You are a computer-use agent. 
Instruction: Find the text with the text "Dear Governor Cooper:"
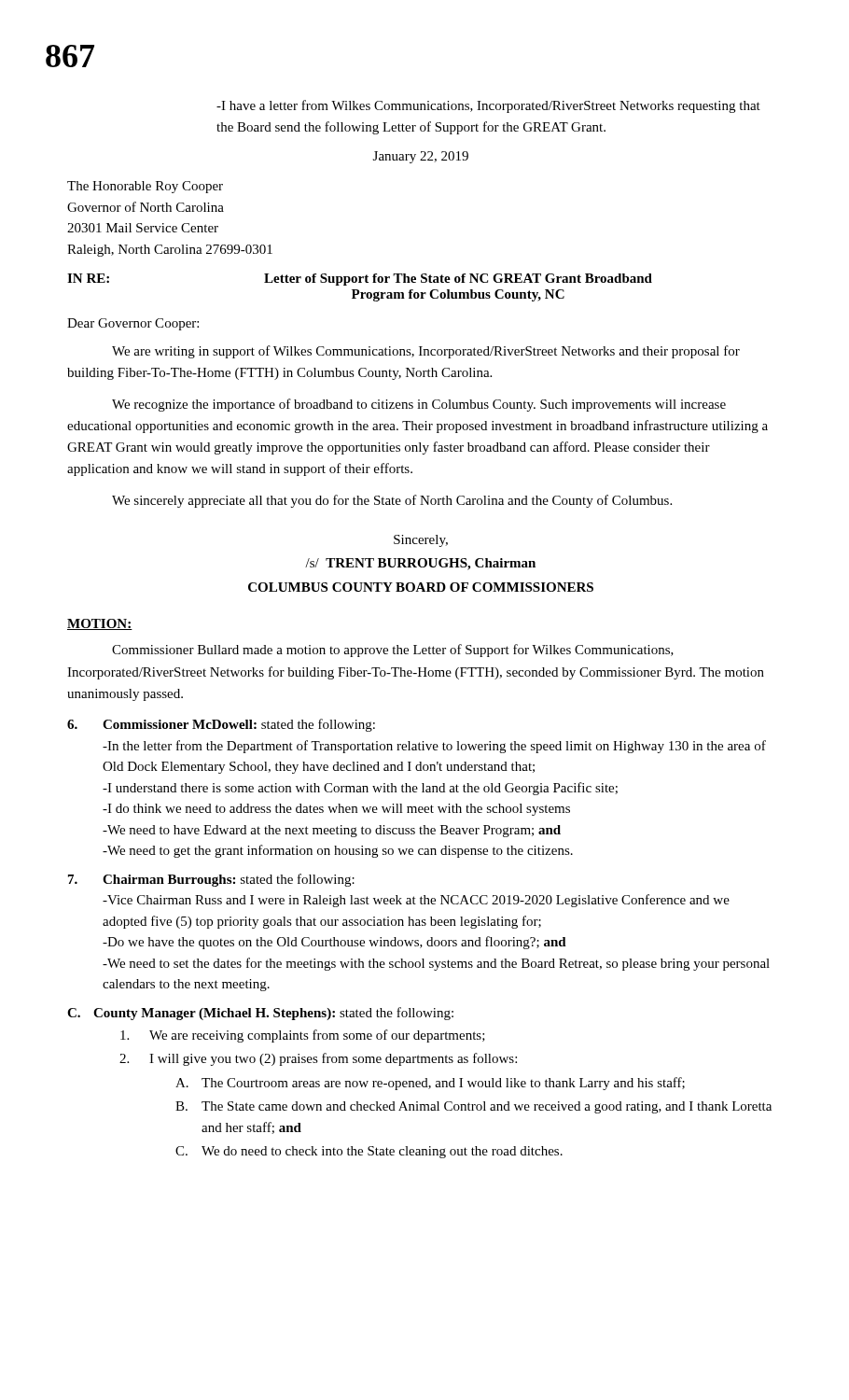(x=134, y=323)
